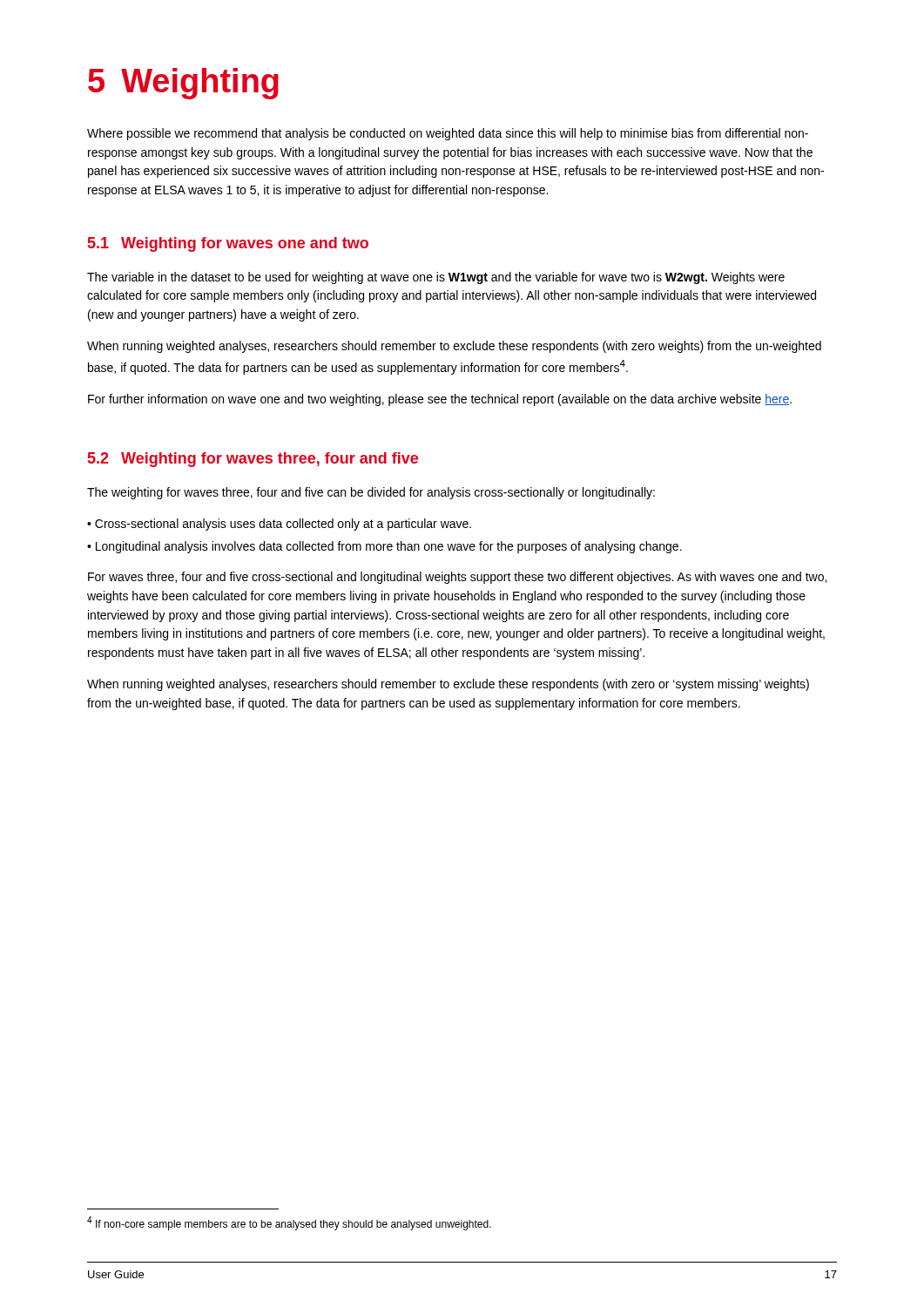The width and height of the screenshot is (924, 1307).
Task: Select the text starting "5.1Weighting for waves one and two"
Action: click(x=228, y=244)
